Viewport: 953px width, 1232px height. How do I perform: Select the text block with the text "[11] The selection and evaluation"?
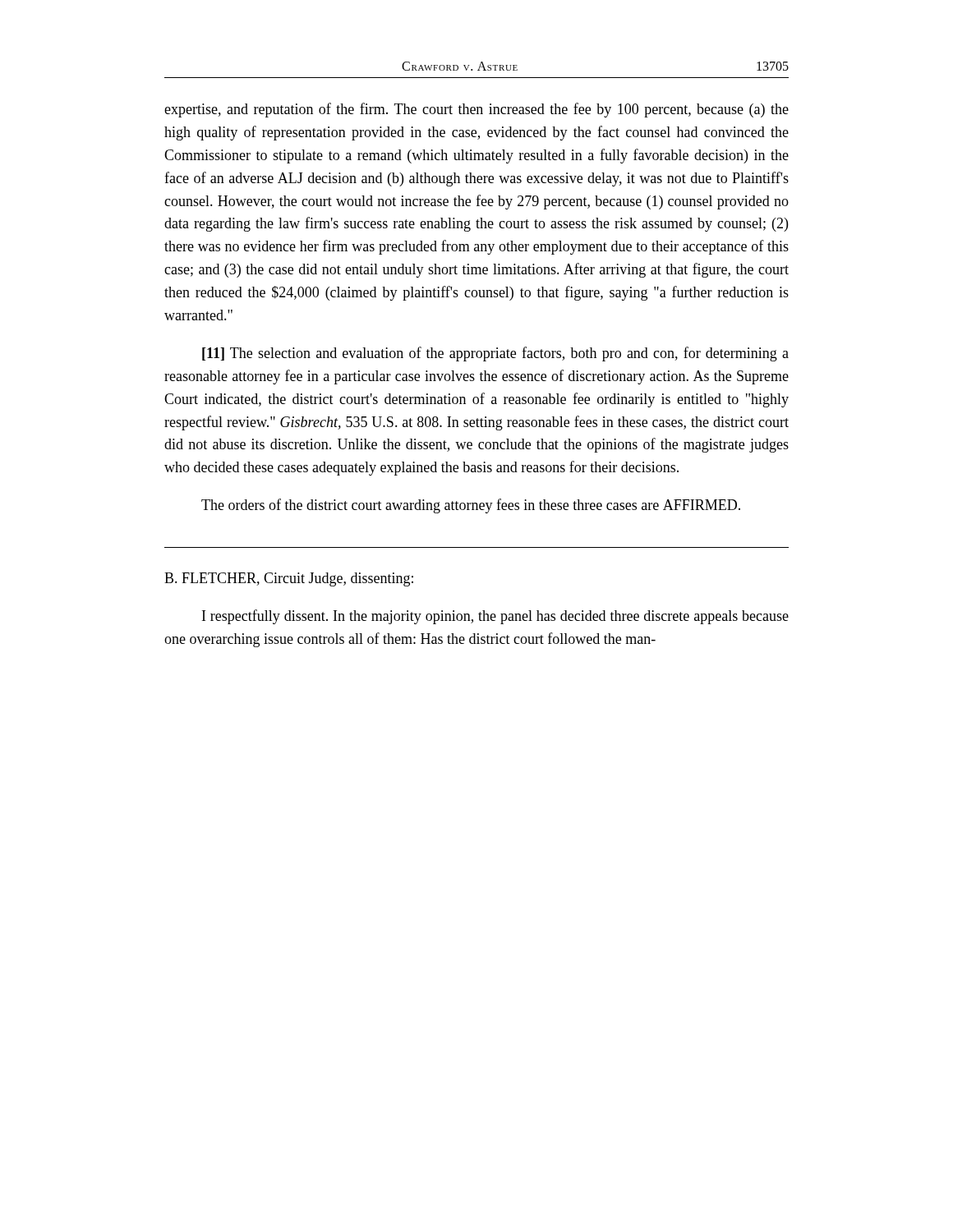(x=476, y=410)
